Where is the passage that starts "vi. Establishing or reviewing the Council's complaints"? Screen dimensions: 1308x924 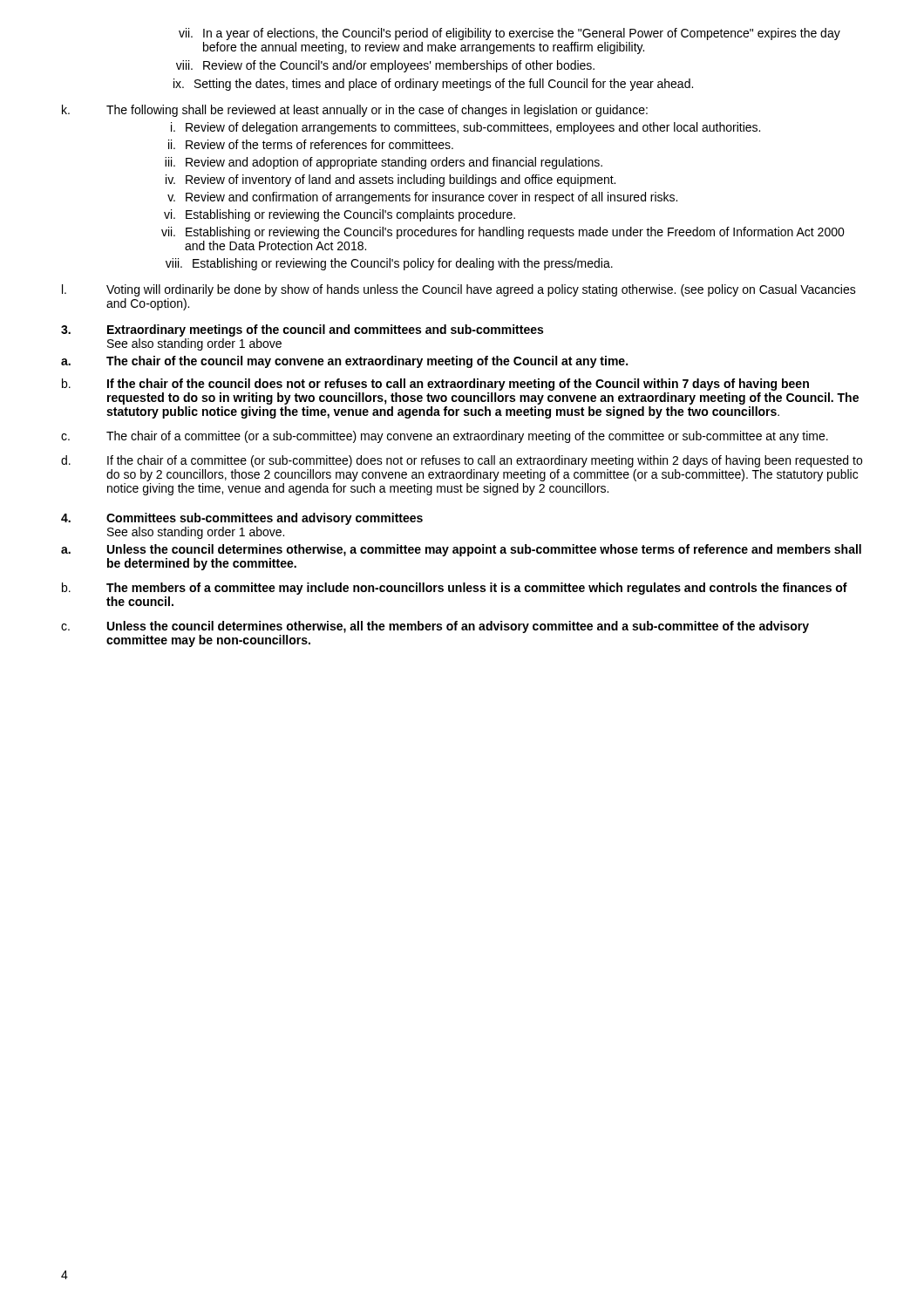click(x=510, y=215)
